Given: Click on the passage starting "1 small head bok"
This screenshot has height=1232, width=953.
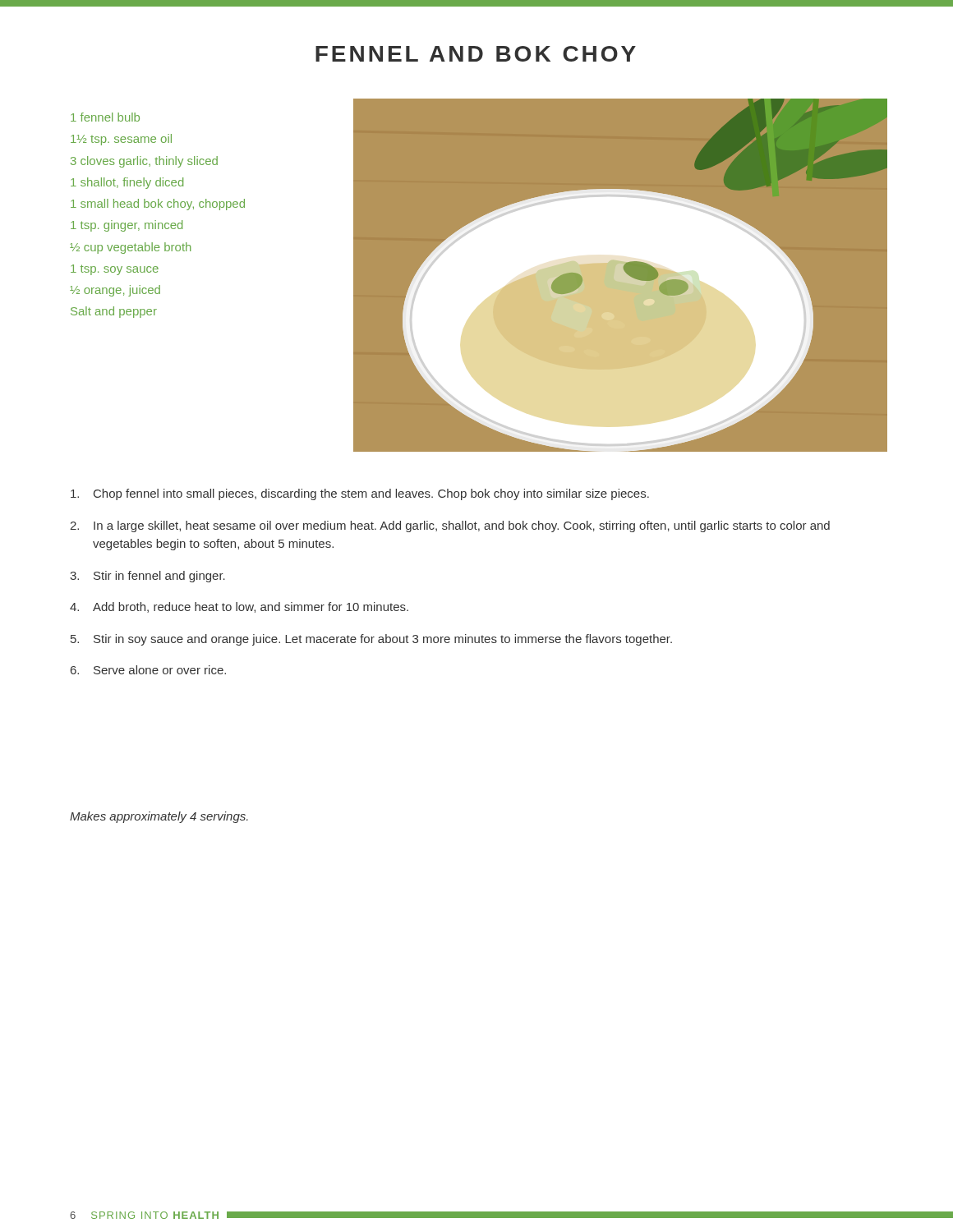Looking at the screenshot, I should tap(158, 203).
